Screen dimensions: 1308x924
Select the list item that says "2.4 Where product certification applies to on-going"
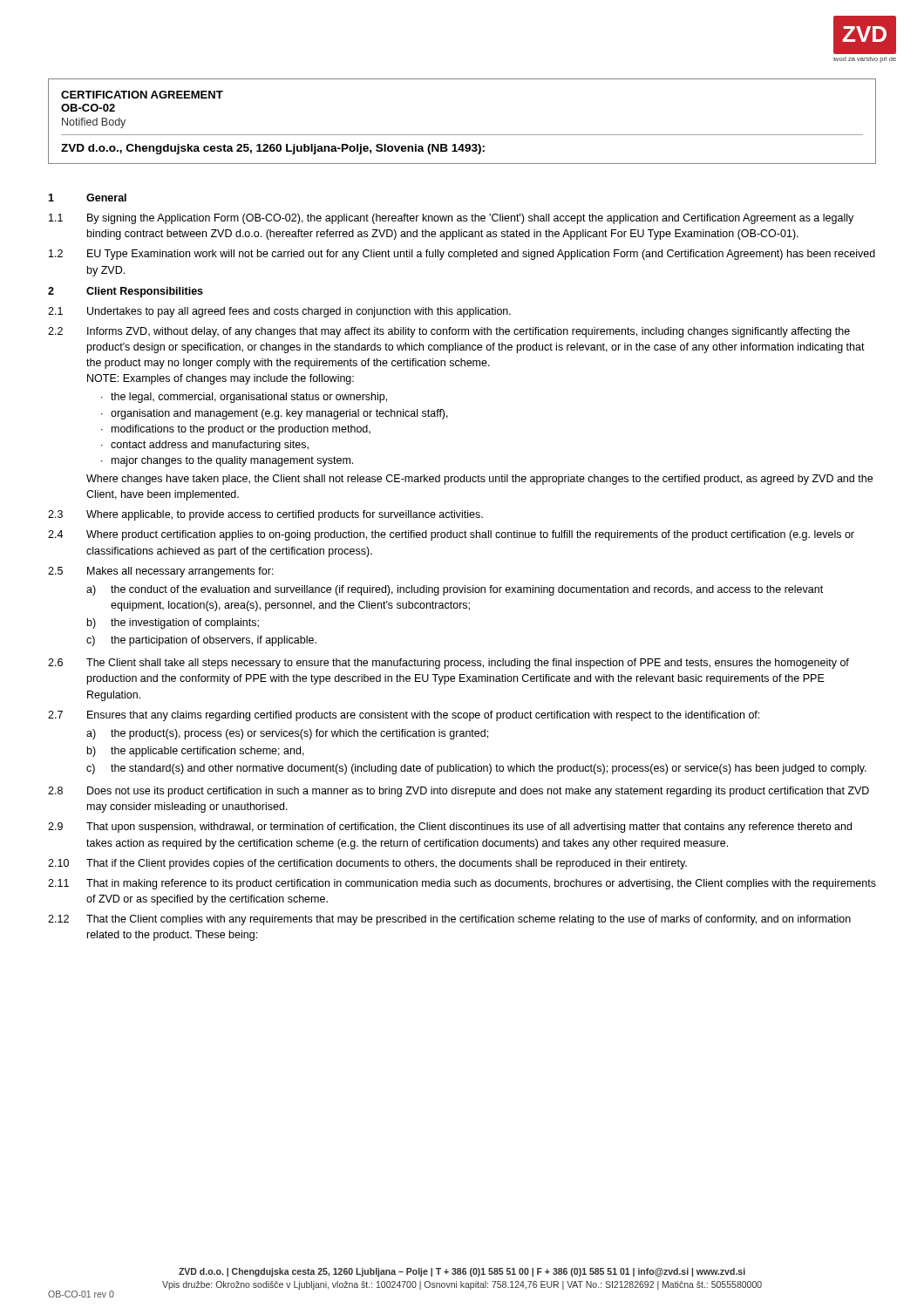pyautogui.click(x=462, y=543)
